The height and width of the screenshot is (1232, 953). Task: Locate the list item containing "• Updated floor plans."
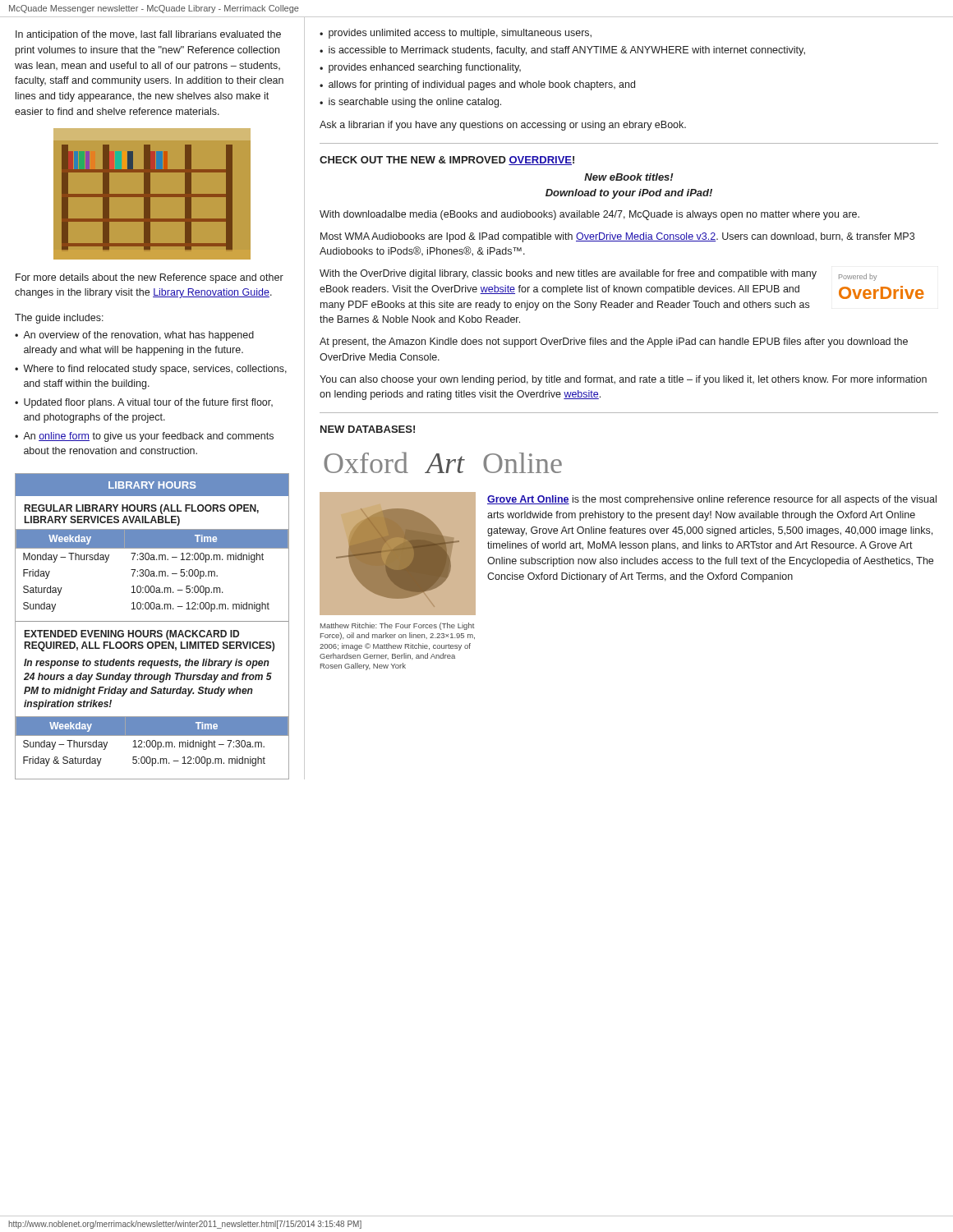click(x=152, y=410)
